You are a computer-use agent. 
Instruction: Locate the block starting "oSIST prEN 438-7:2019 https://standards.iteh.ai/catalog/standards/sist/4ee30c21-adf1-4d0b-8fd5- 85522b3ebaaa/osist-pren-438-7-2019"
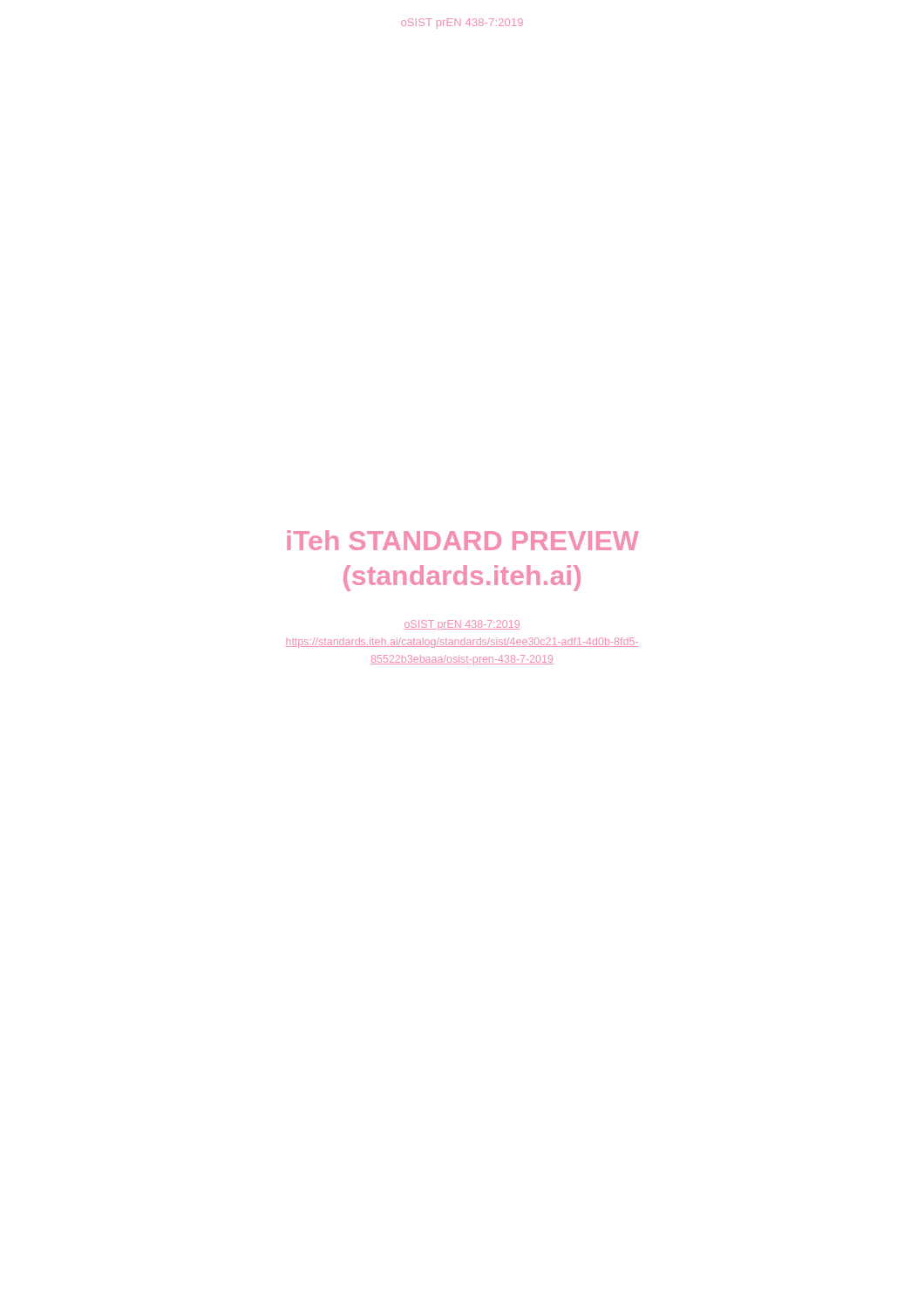[462, 642]
